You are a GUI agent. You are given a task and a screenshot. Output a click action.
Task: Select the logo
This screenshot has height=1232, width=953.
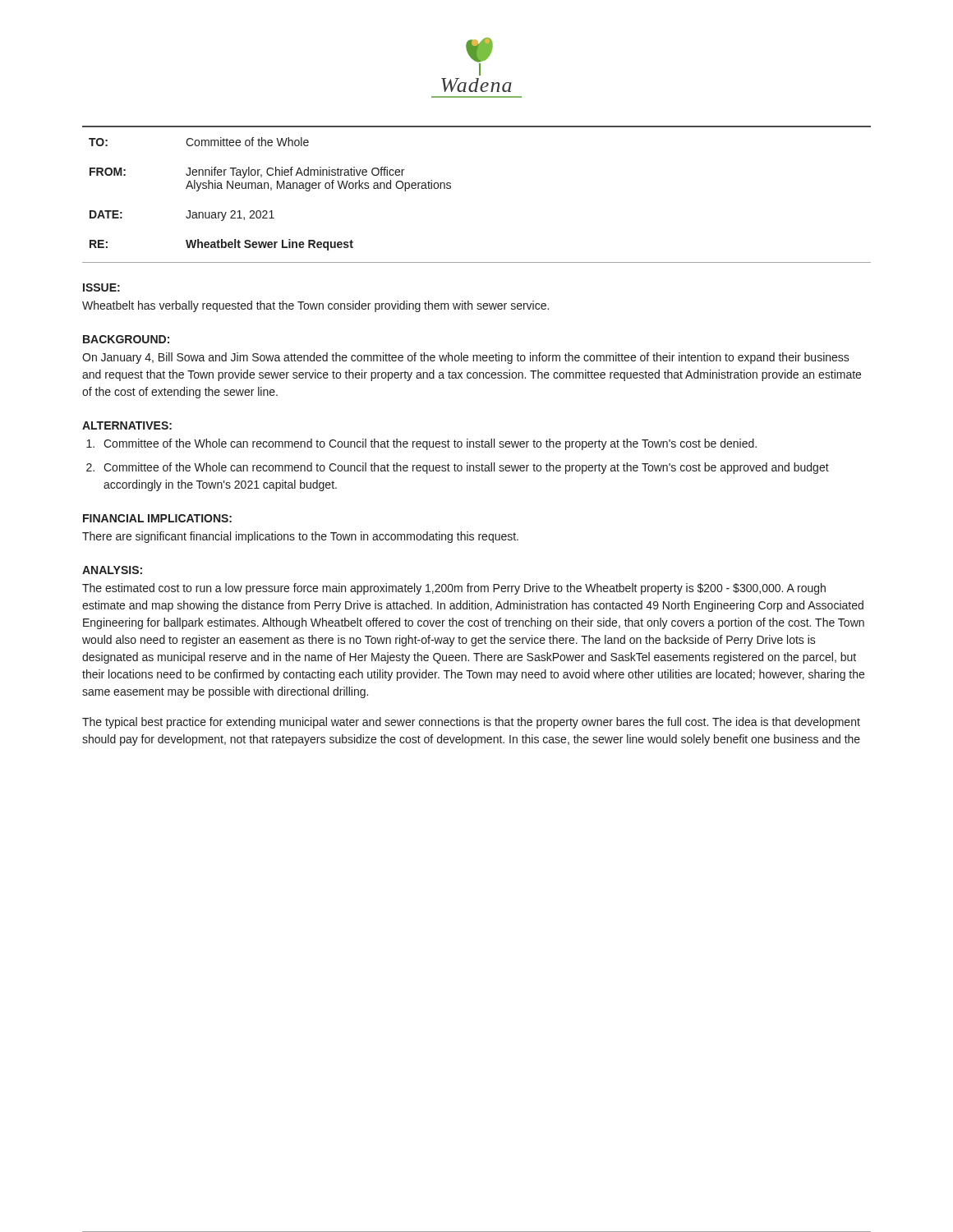pyautogui.click(x=476, y=63)
